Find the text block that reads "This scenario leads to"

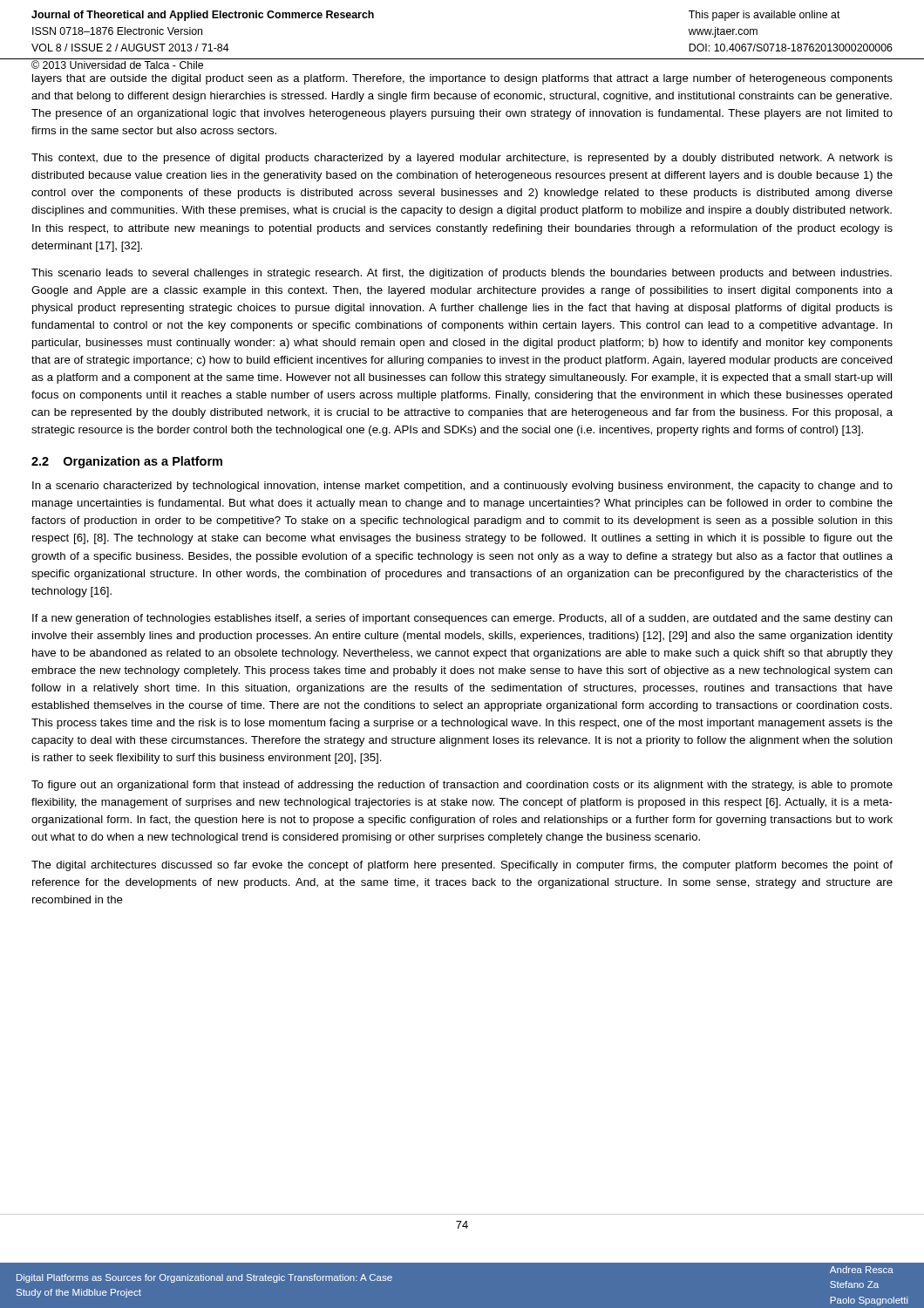click(462, 351)
